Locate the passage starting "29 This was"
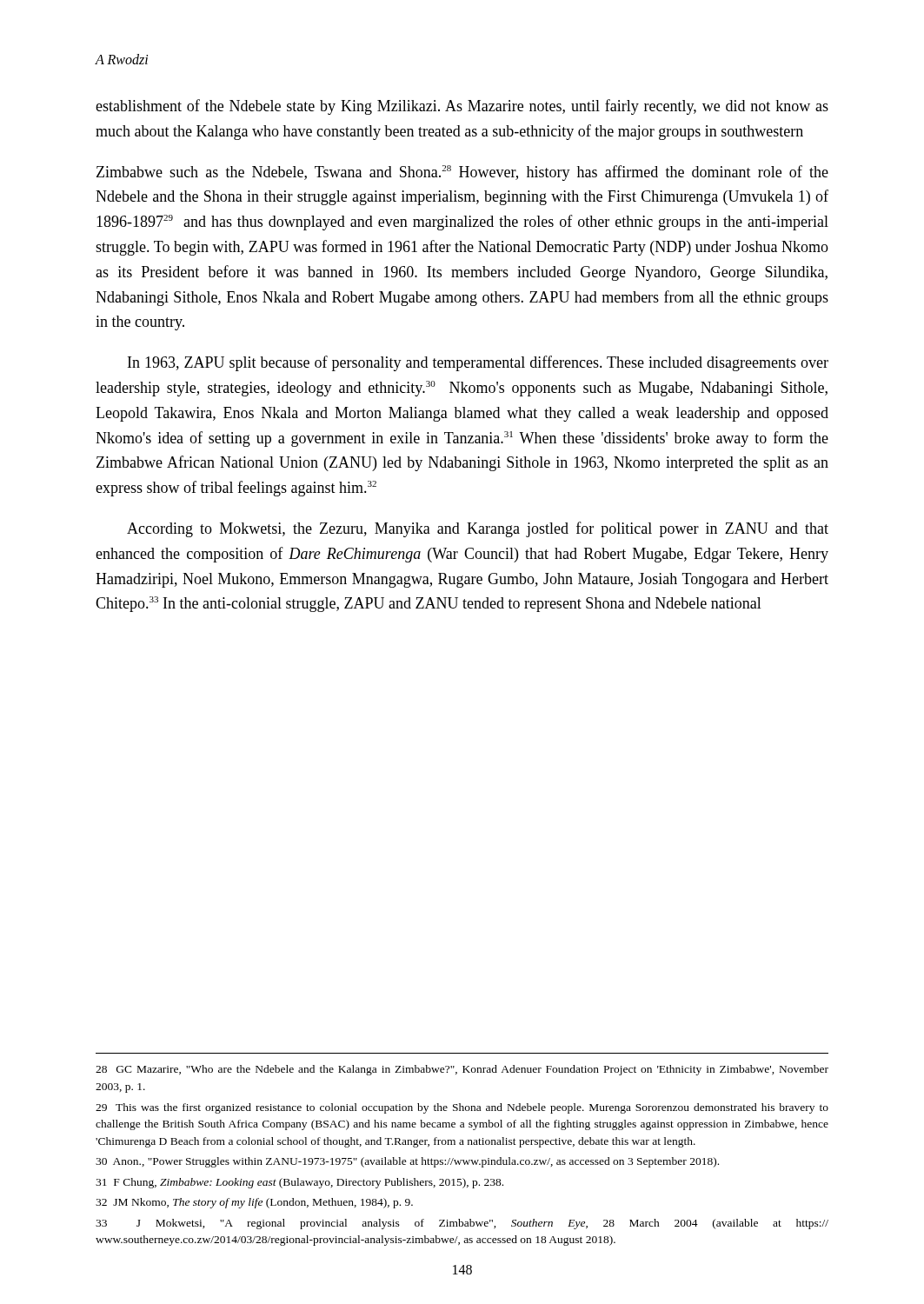 tap(462, 1124)
